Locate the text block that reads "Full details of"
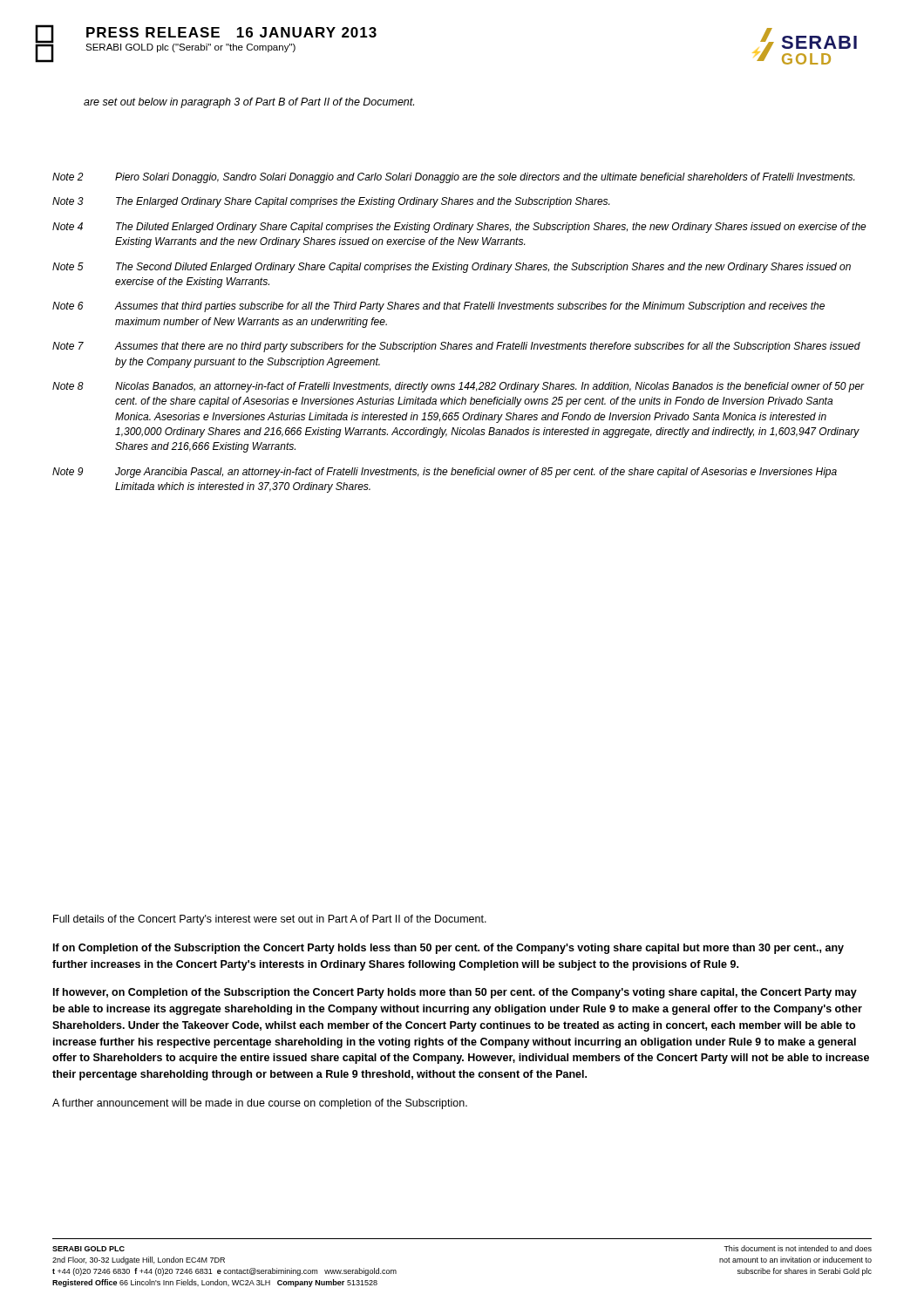Image resolution: width=924 pixels, height=1308 pixels. pyautogui.click(x=270, y=919)
